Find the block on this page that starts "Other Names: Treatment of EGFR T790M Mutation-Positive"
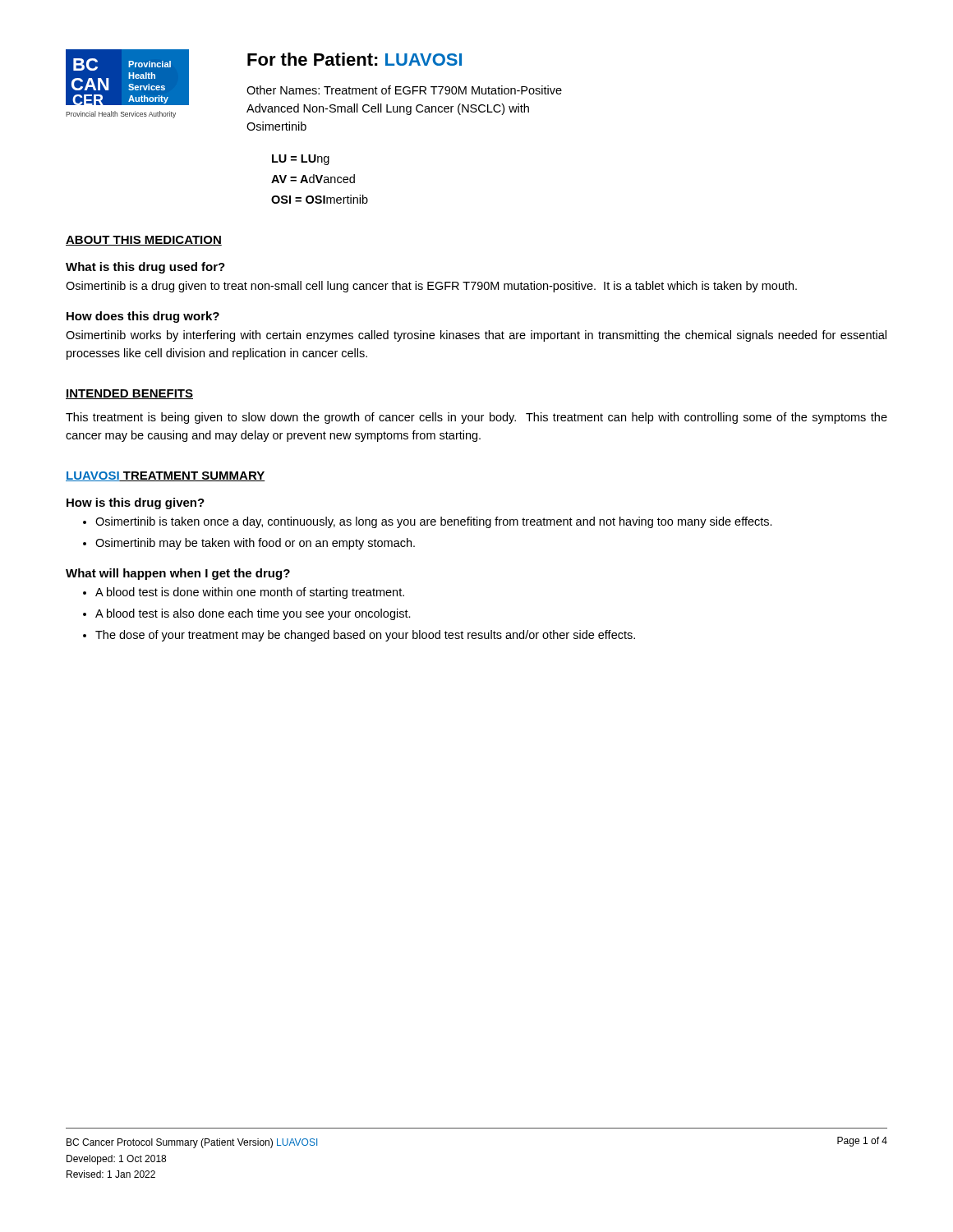This screenshot has height=1232, width=953. coord(404,108)
